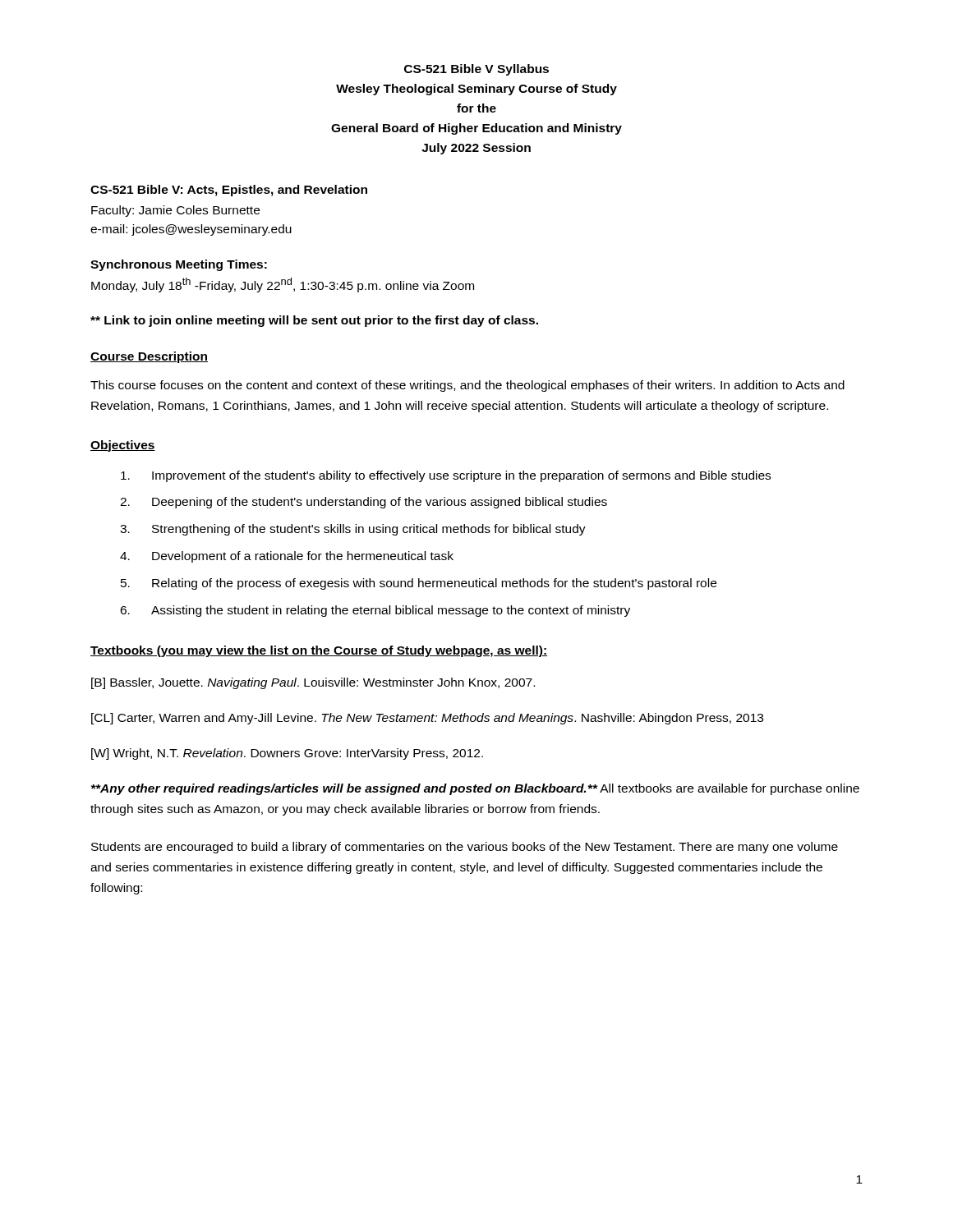953x1232 pixels.
Task: Point to the text starting "Course Description"
Action: click(149, 357)
